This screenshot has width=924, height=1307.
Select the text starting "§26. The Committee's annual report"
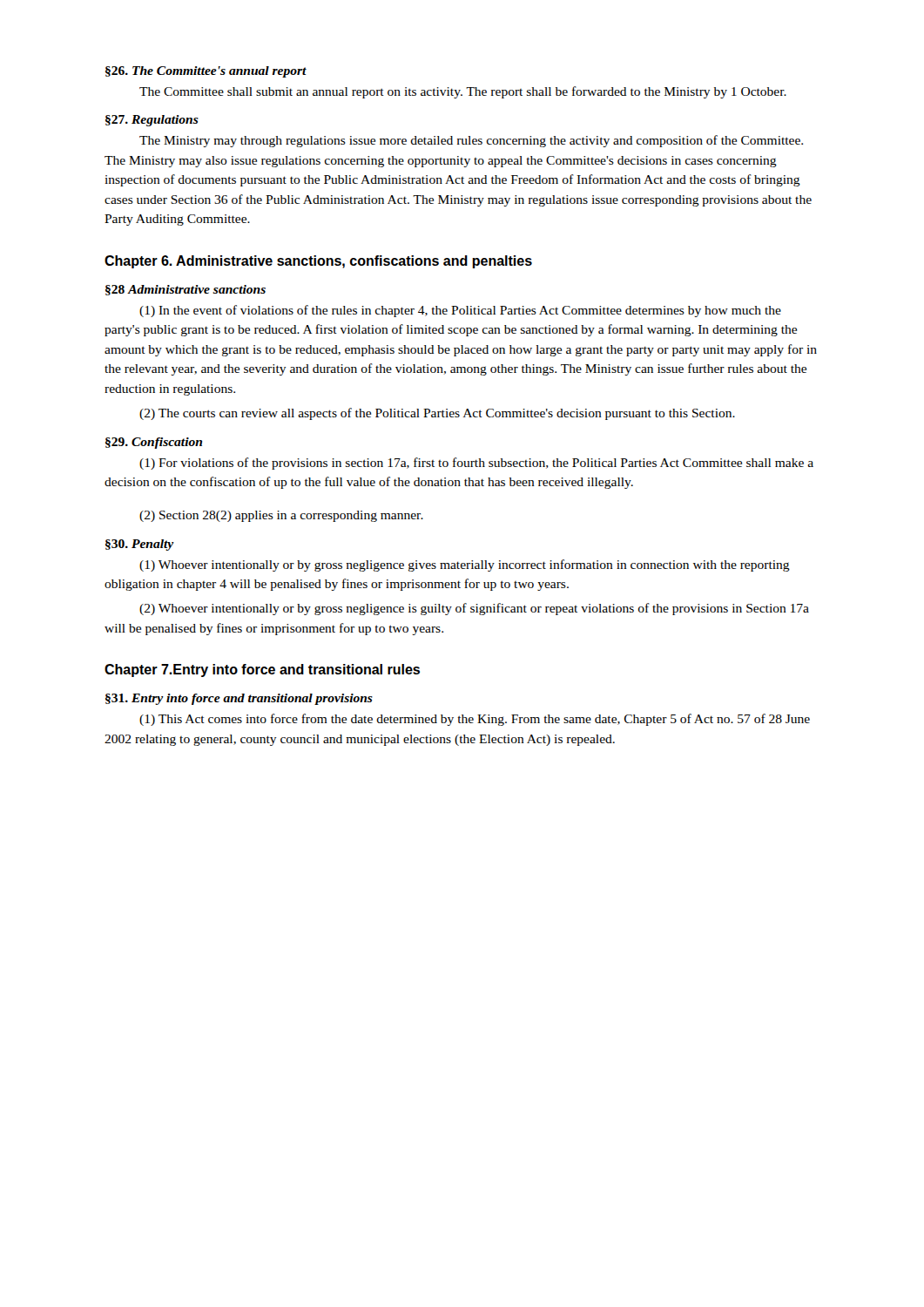point(205,70)
